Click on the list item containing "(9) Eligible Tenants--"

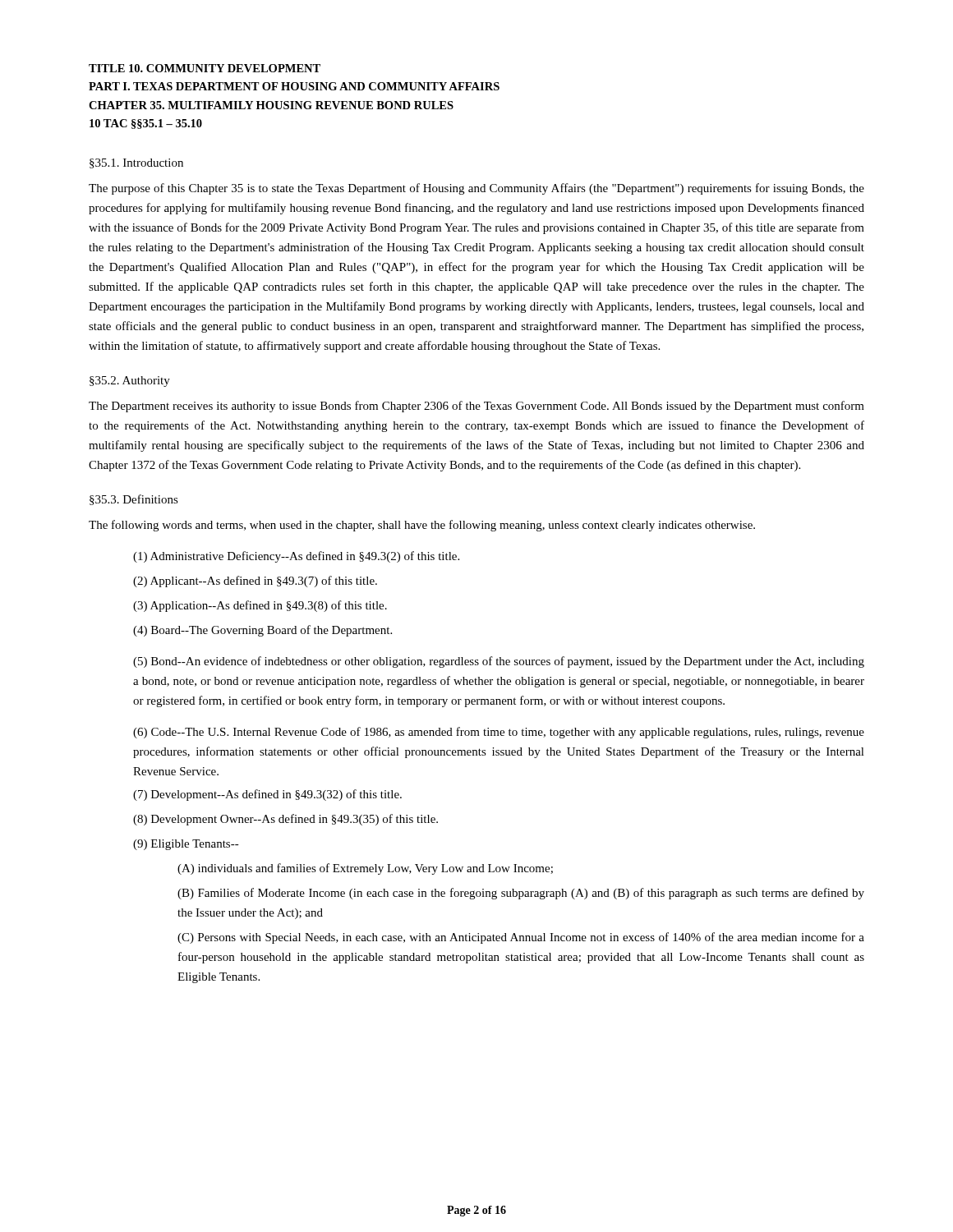click(x=186, y=843)
